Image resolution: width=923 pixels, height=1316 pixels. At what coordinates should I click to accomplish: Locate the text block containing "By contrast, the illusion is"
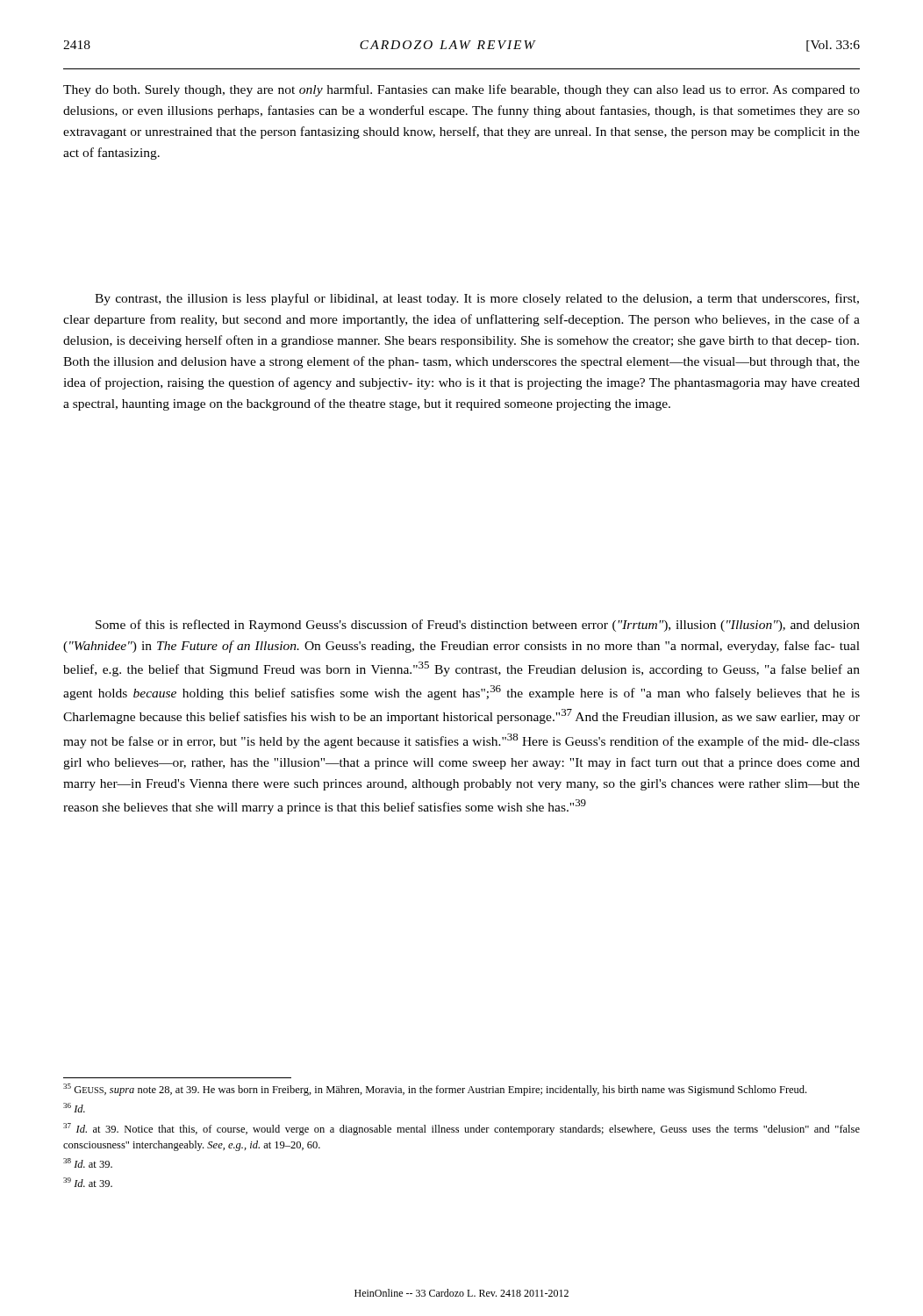click(x=462, y=351)
